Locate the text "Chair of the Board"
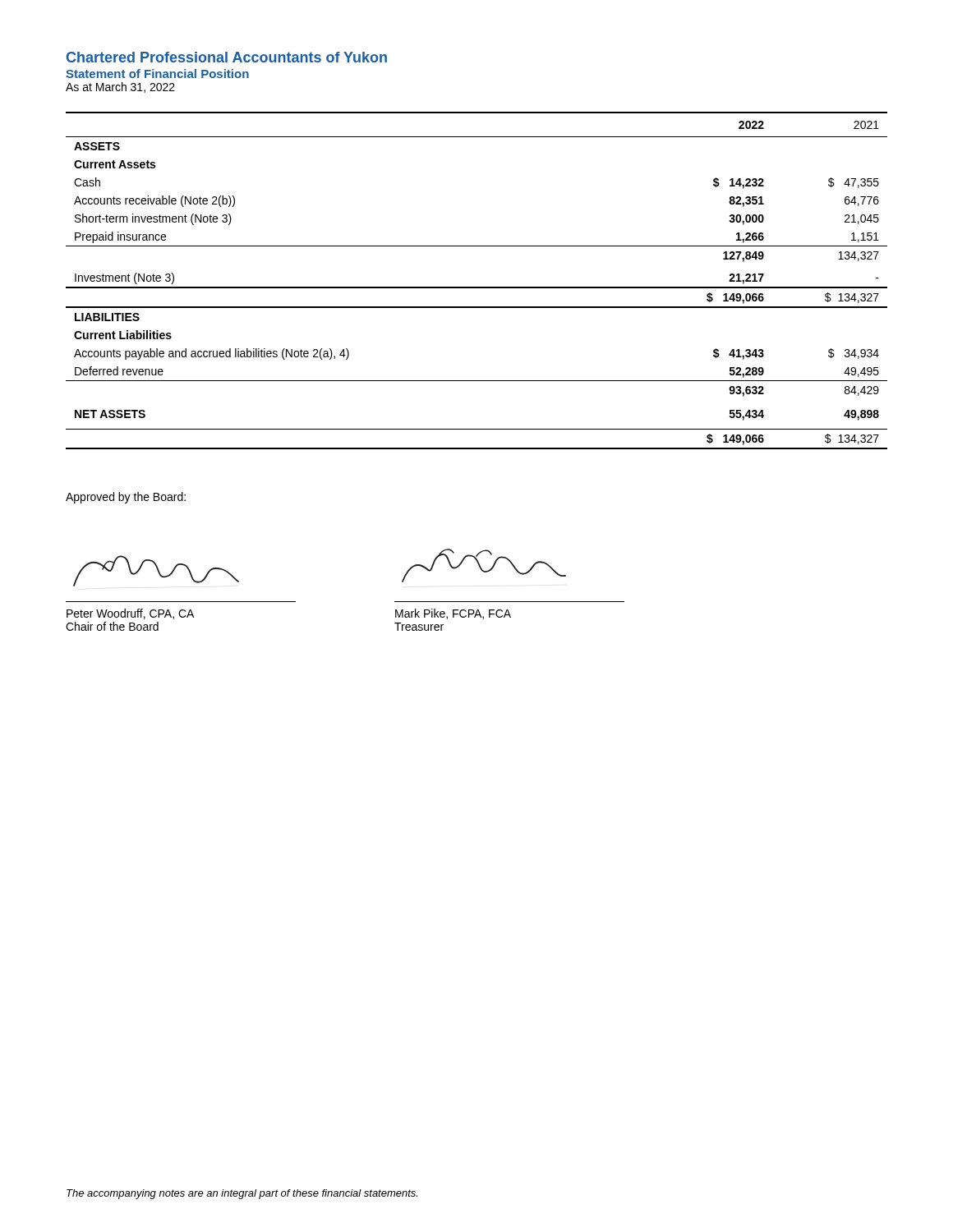 tap(112, 627)
